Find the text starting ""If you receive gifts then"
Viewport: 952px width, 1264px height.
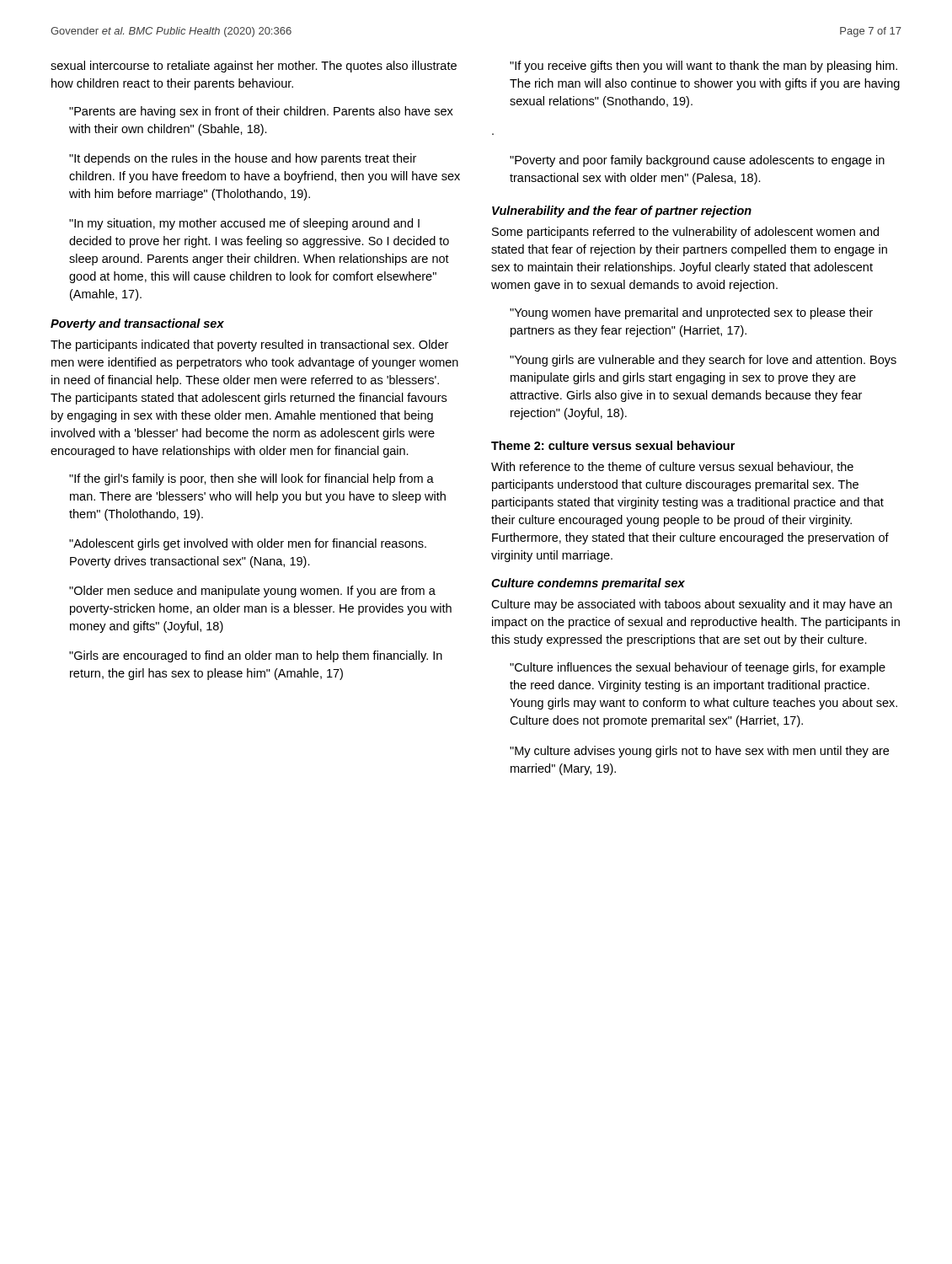[x=706, y=84]
